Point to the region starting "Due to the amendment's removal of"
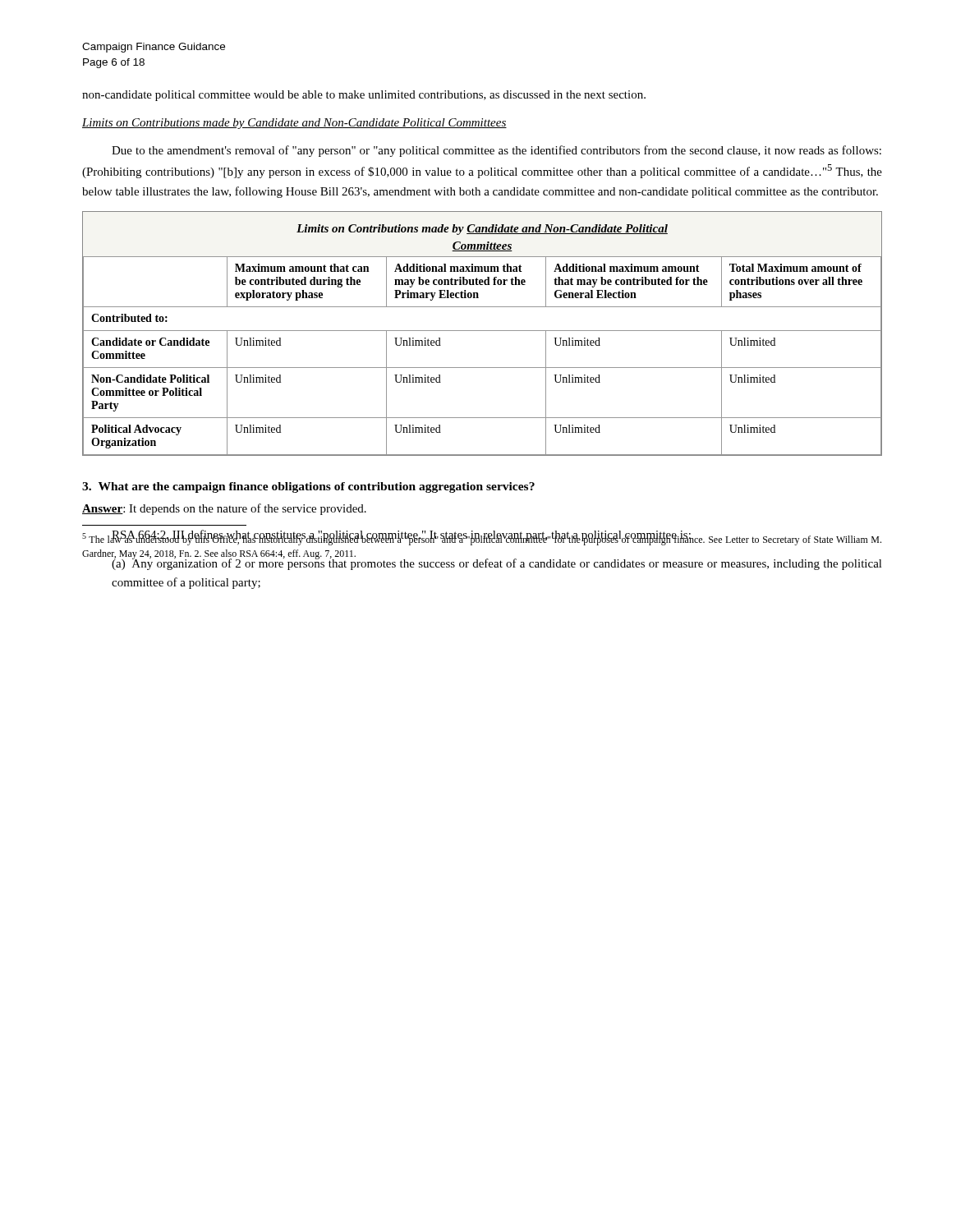The height and width of the screenshot is (1232, 956). click(x=482, y=171)
